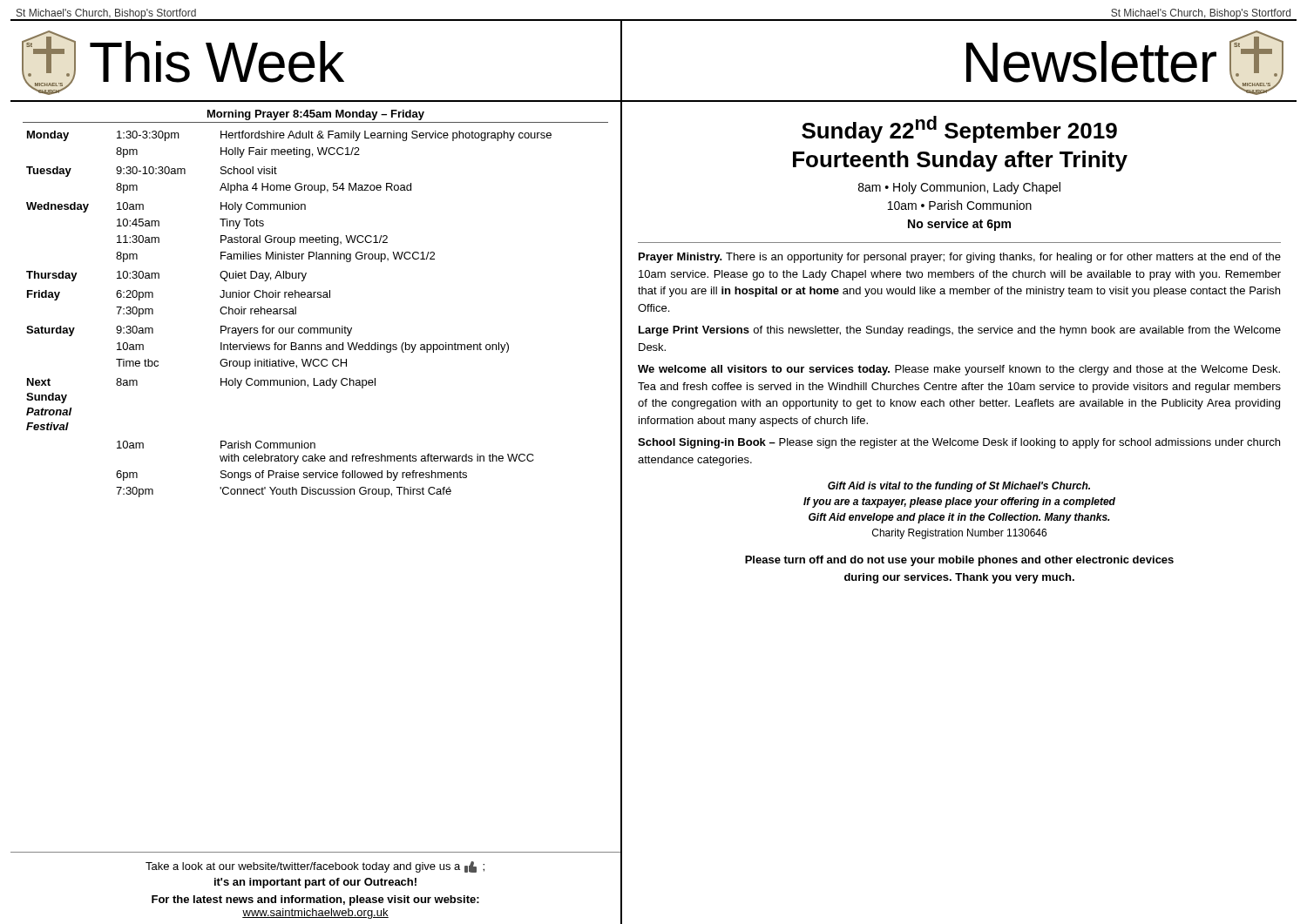Screen dimensions: 924x1307
Task: Locate the passage starting "Sunday 22nd September"
Action: 959,128
